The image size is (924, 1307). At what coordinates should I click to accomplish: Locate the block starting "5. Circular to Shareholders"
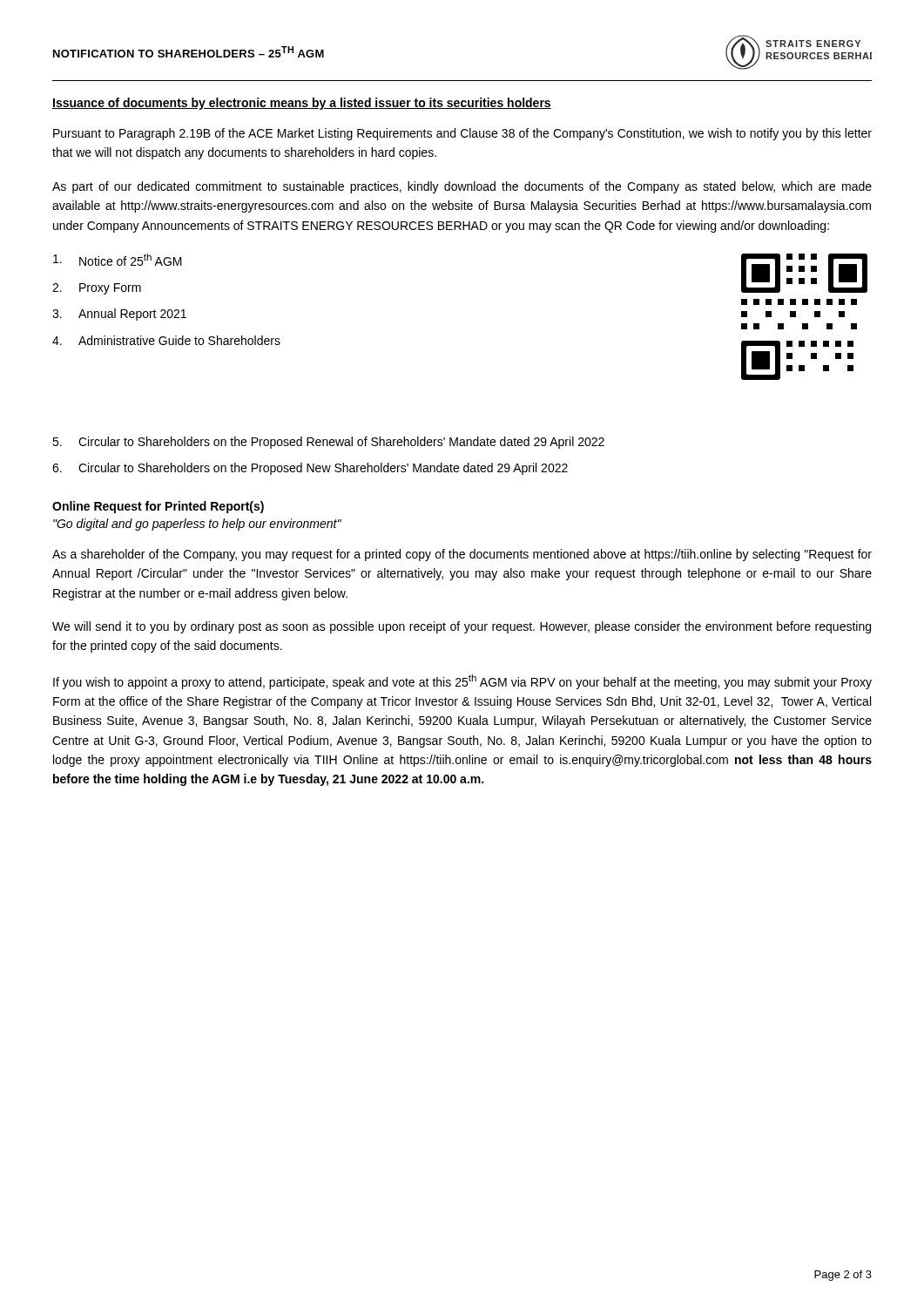[x=462, y=442]
